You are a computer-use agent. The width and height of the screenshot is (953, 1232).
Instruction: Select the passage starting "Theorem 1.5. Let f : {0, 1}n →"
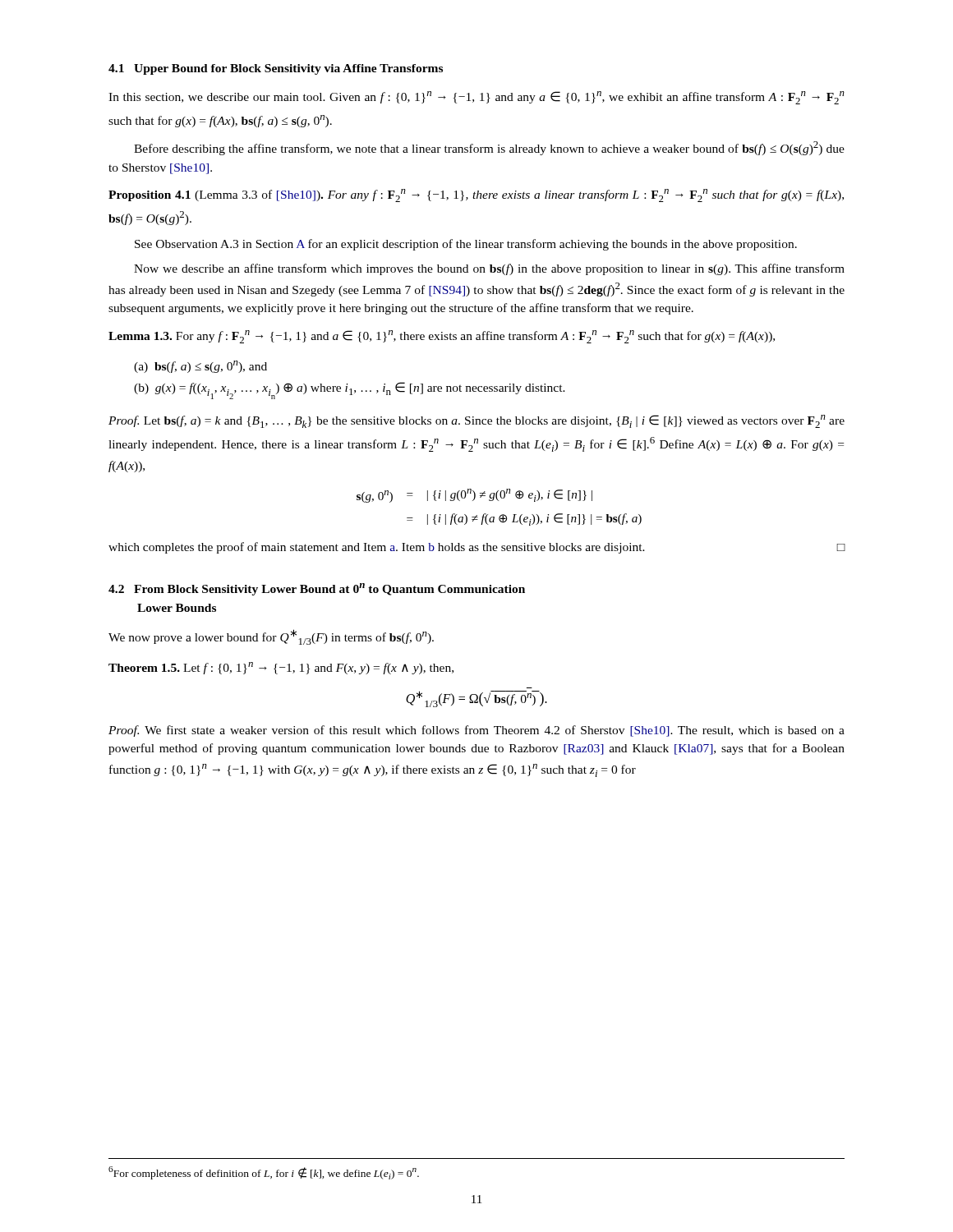281,665
